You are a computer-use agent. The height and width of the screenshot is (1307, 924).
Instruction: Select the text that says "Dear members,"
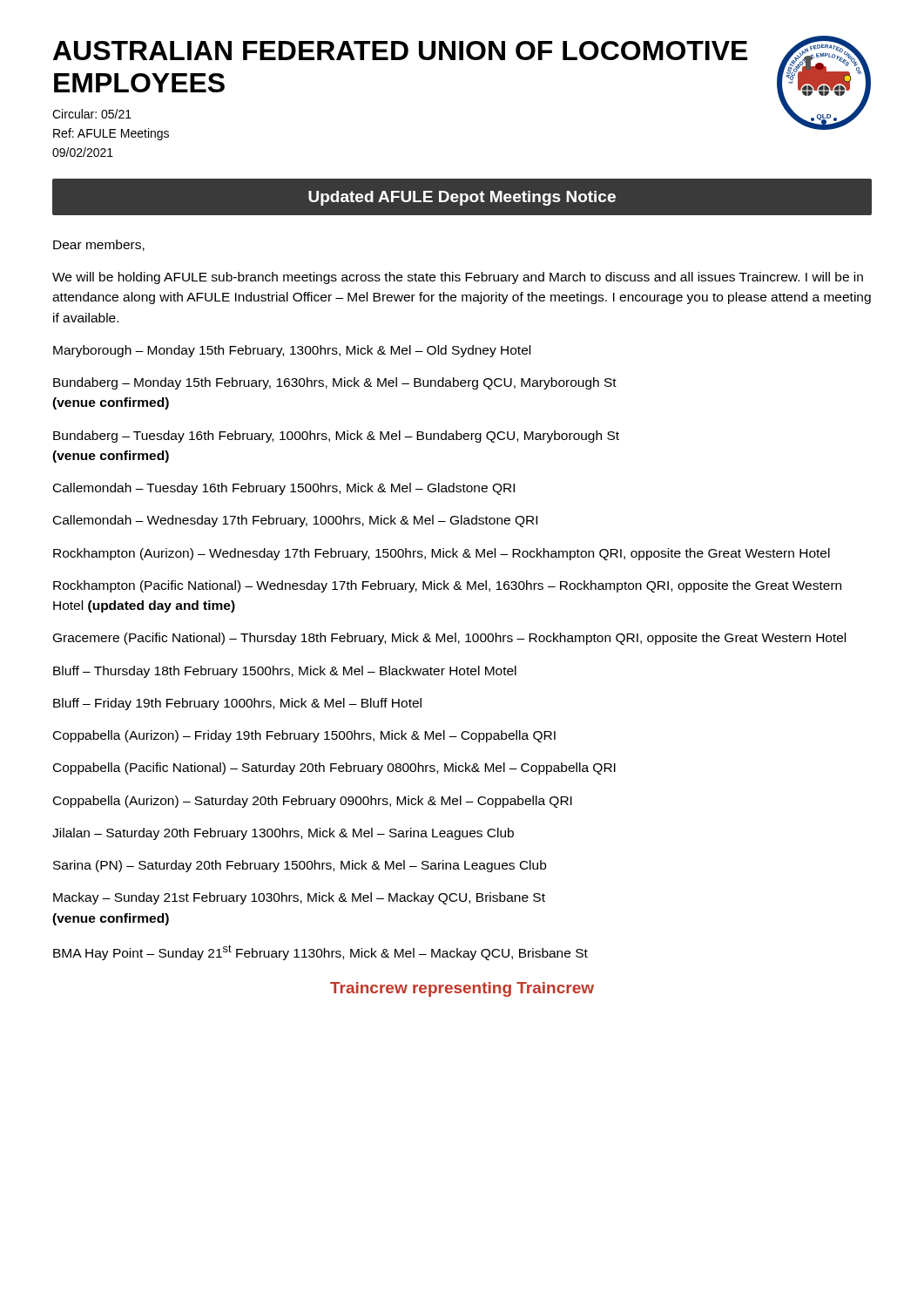tap(99, 244)
